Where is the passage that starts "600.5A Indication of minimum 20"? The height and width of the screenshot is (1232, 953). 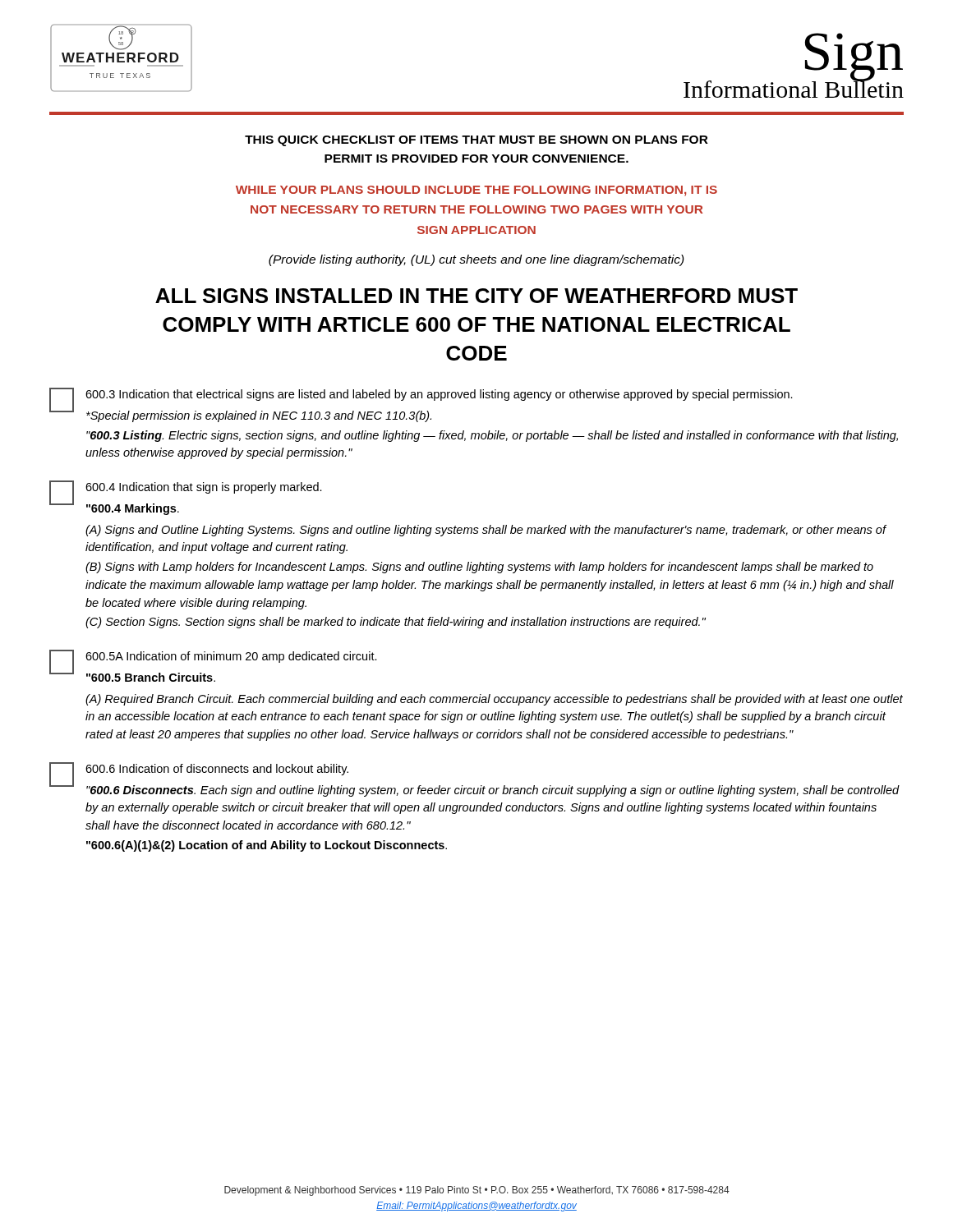coord(476,697)
